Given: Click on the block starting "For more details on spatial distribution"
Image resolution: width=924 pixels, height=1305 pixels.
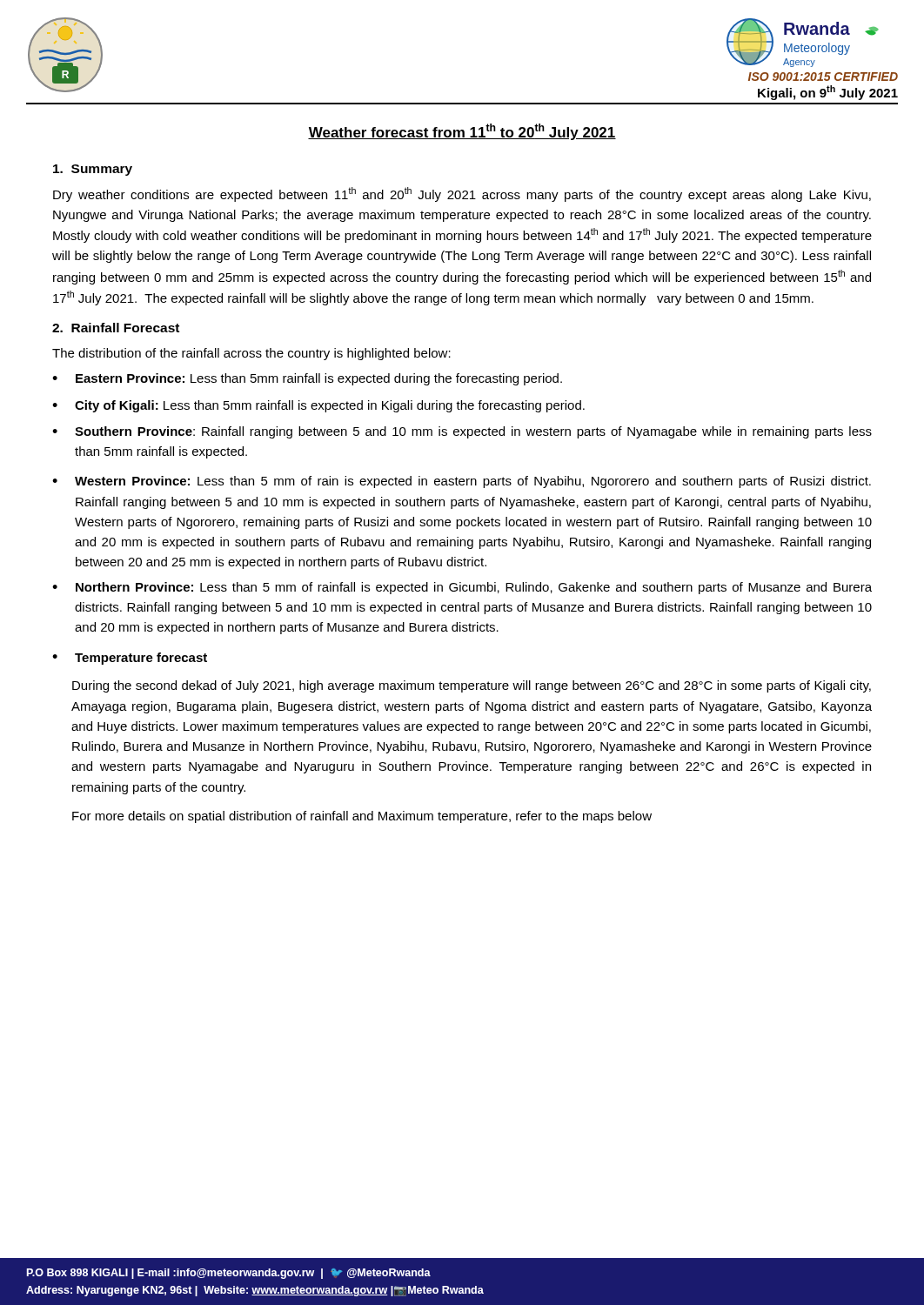Looking at the screenshot, I should click(x=362, y=816).
